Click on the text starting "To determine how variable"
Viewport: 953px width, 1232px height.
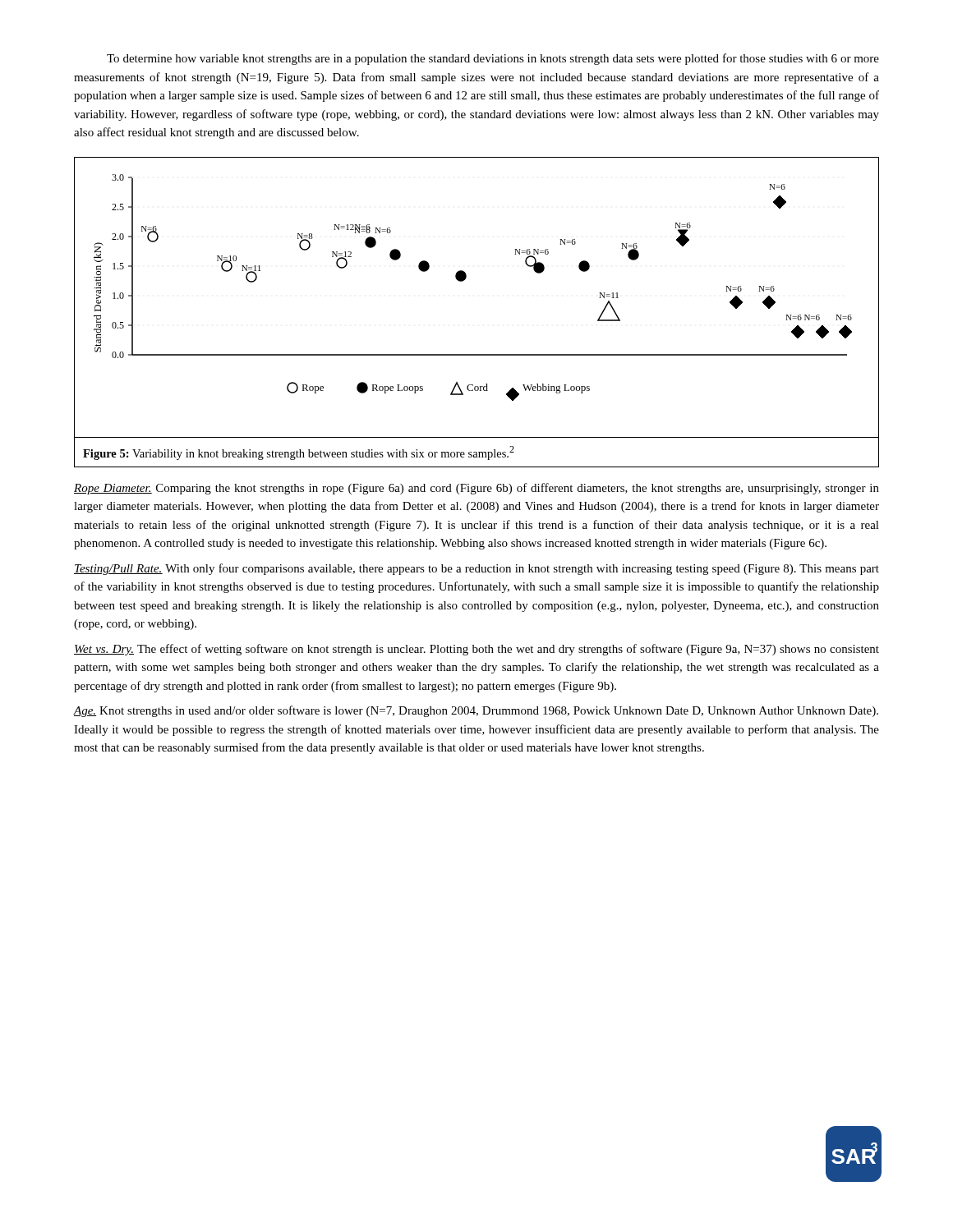click(476, 95)
